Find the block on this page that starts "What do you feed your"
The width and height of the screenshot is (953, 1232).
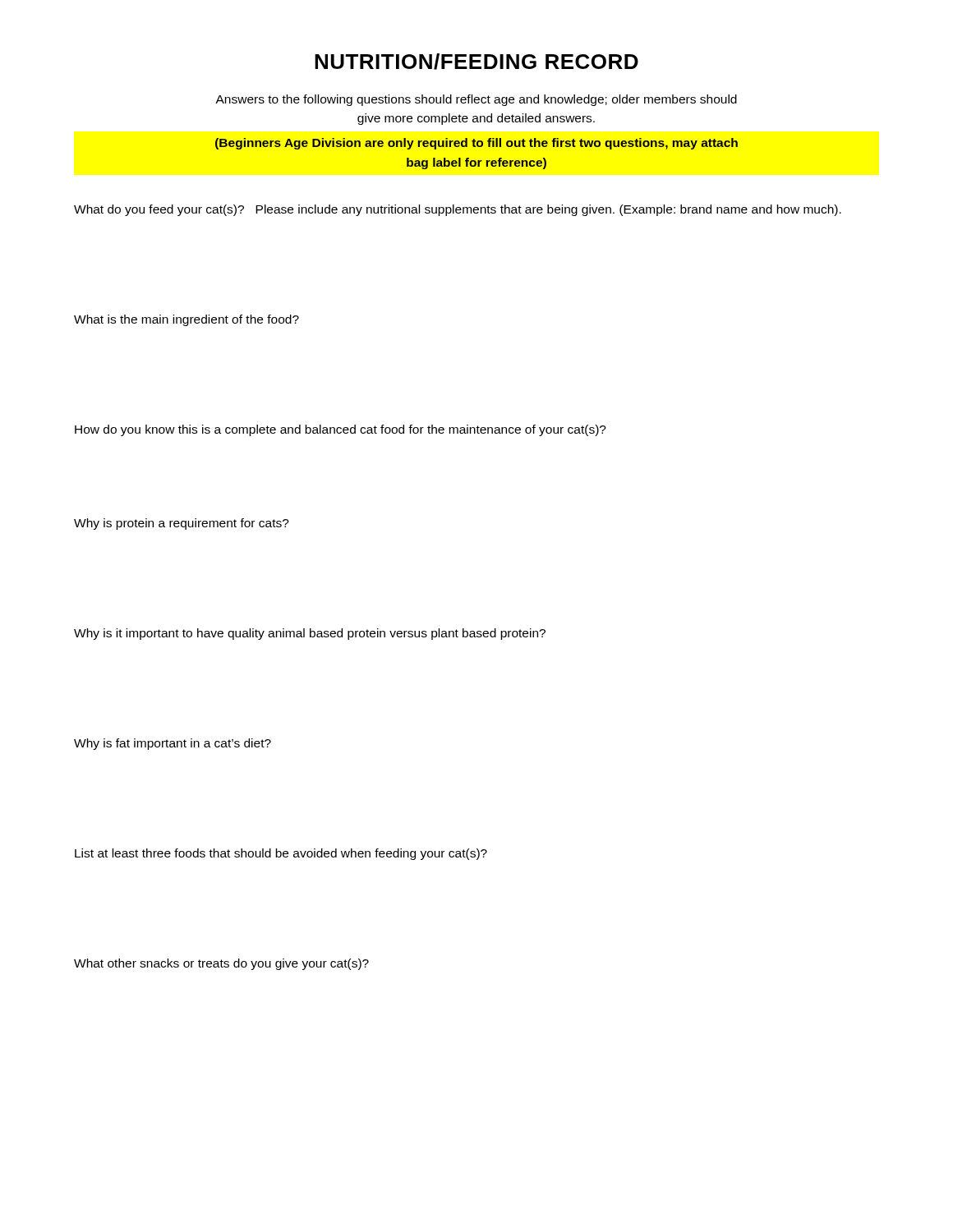click(458, 209)
